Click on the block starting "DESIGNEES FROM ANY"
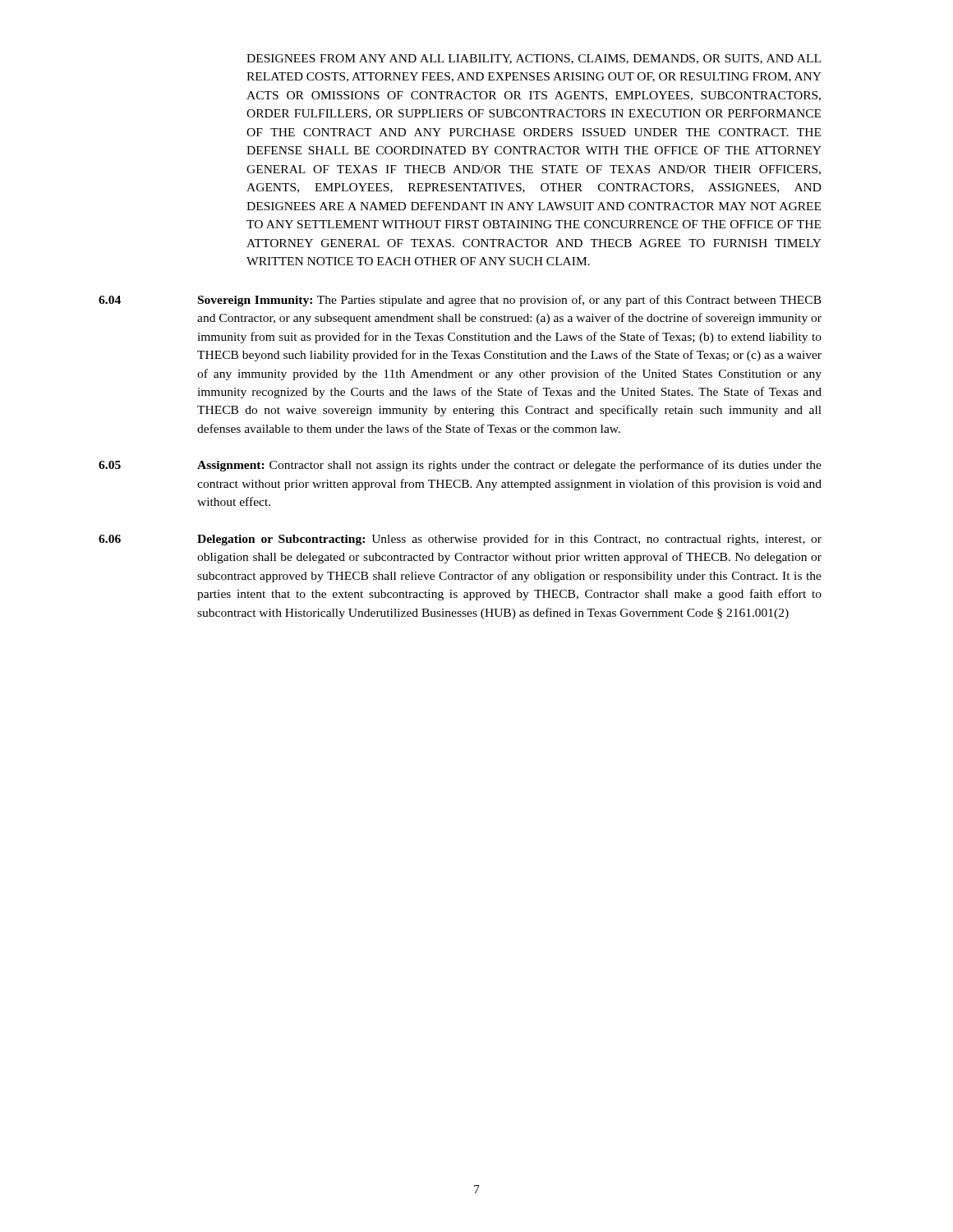This screenshot has height=1232, width=953. pos(534,159)
